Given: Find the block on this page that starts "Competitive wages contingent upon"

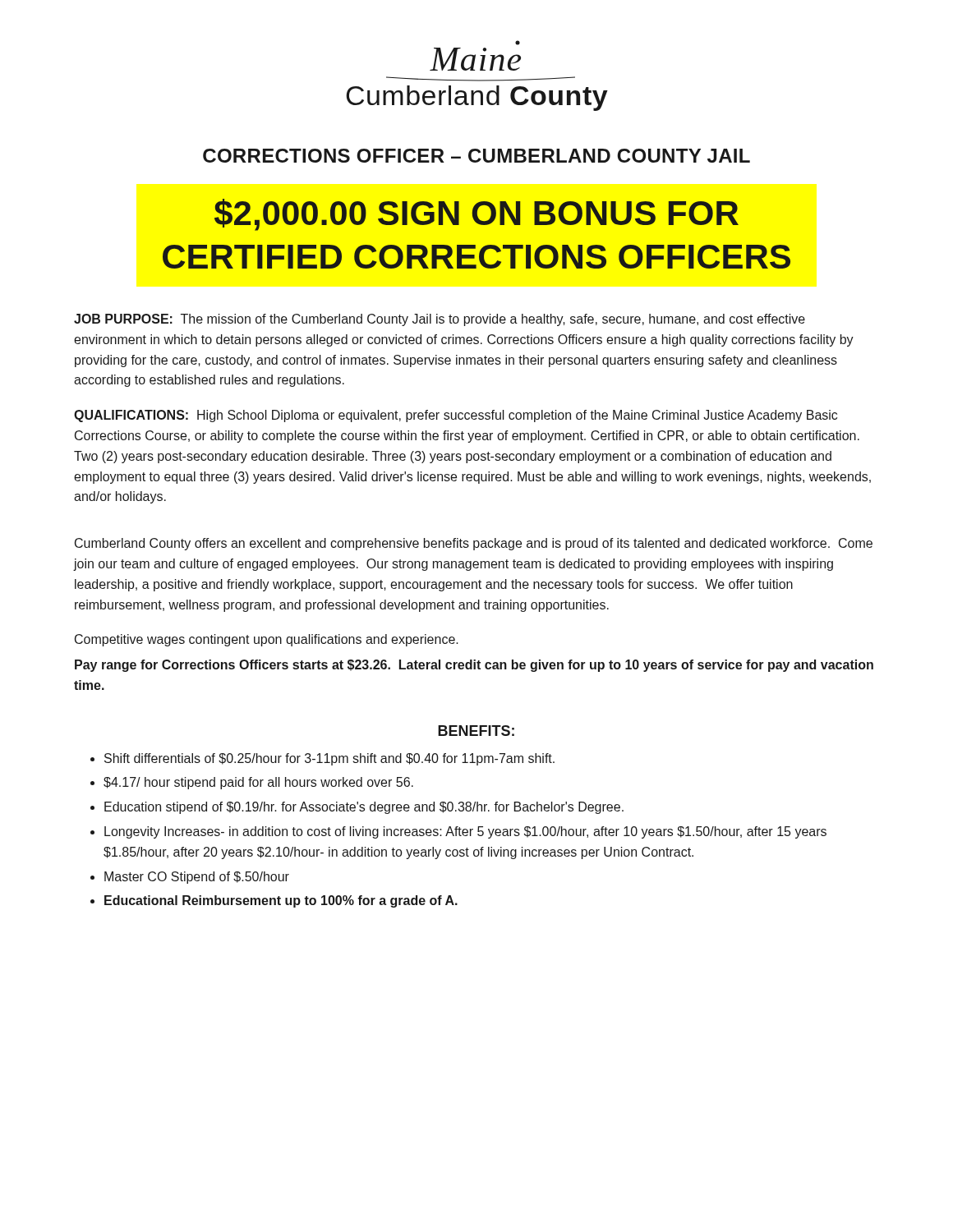Looking at the screenshot, I should [267, 640].
